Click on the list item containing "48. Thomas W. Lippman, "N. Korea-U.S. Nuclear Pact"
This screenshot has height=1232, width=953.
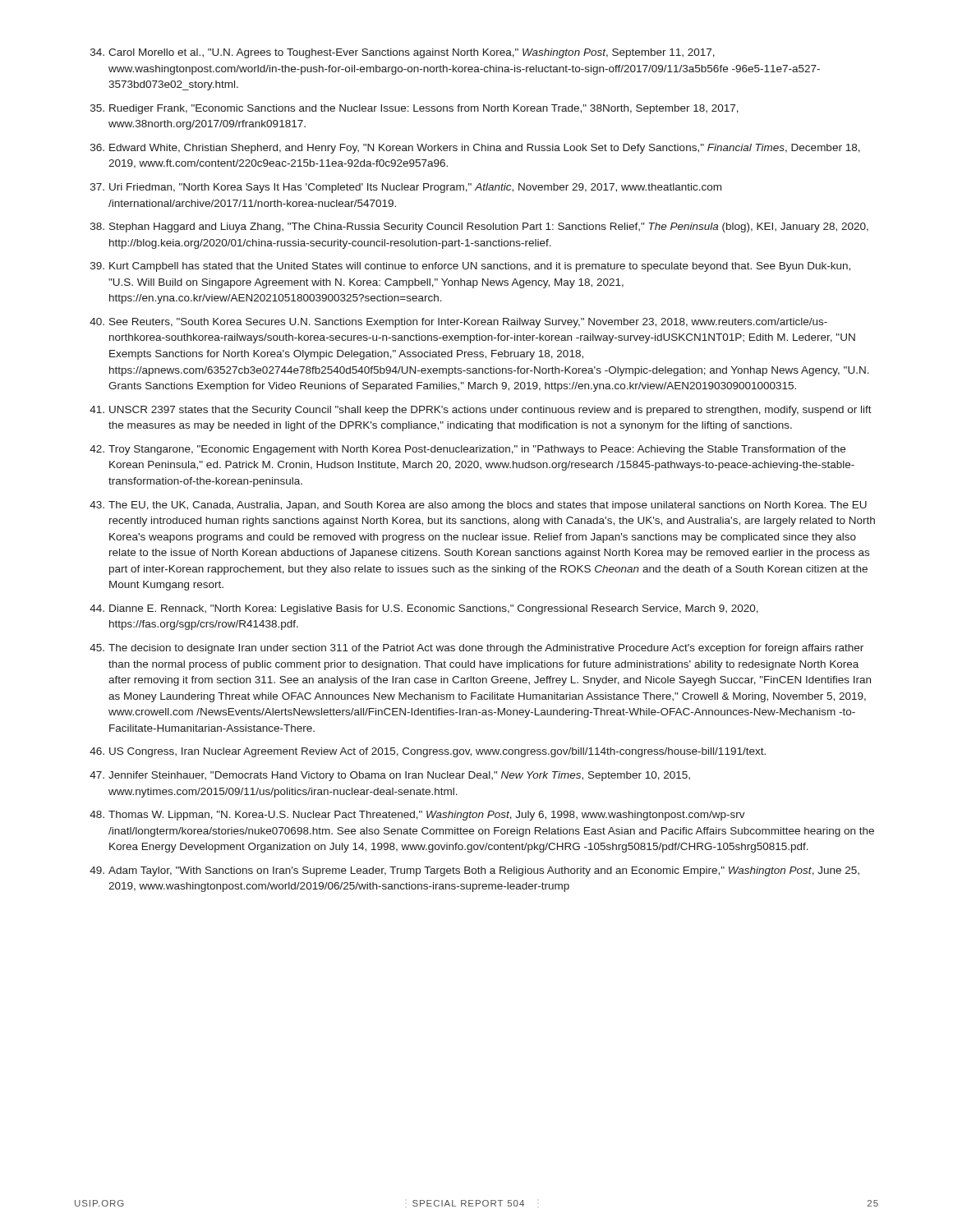coord(476,831)
